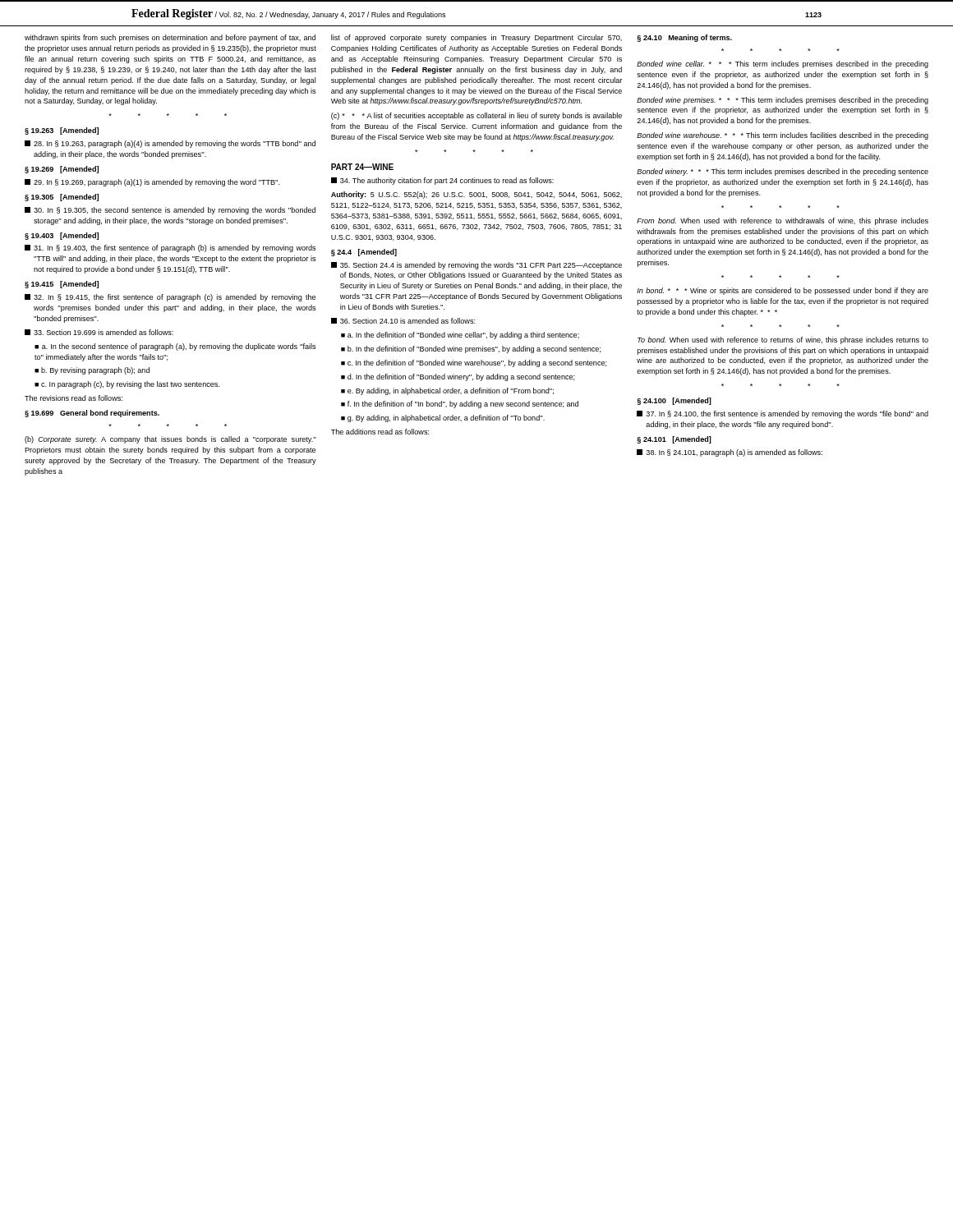
Task: Select the element starting "34. The authority citation"
Action: coord(476,181)
